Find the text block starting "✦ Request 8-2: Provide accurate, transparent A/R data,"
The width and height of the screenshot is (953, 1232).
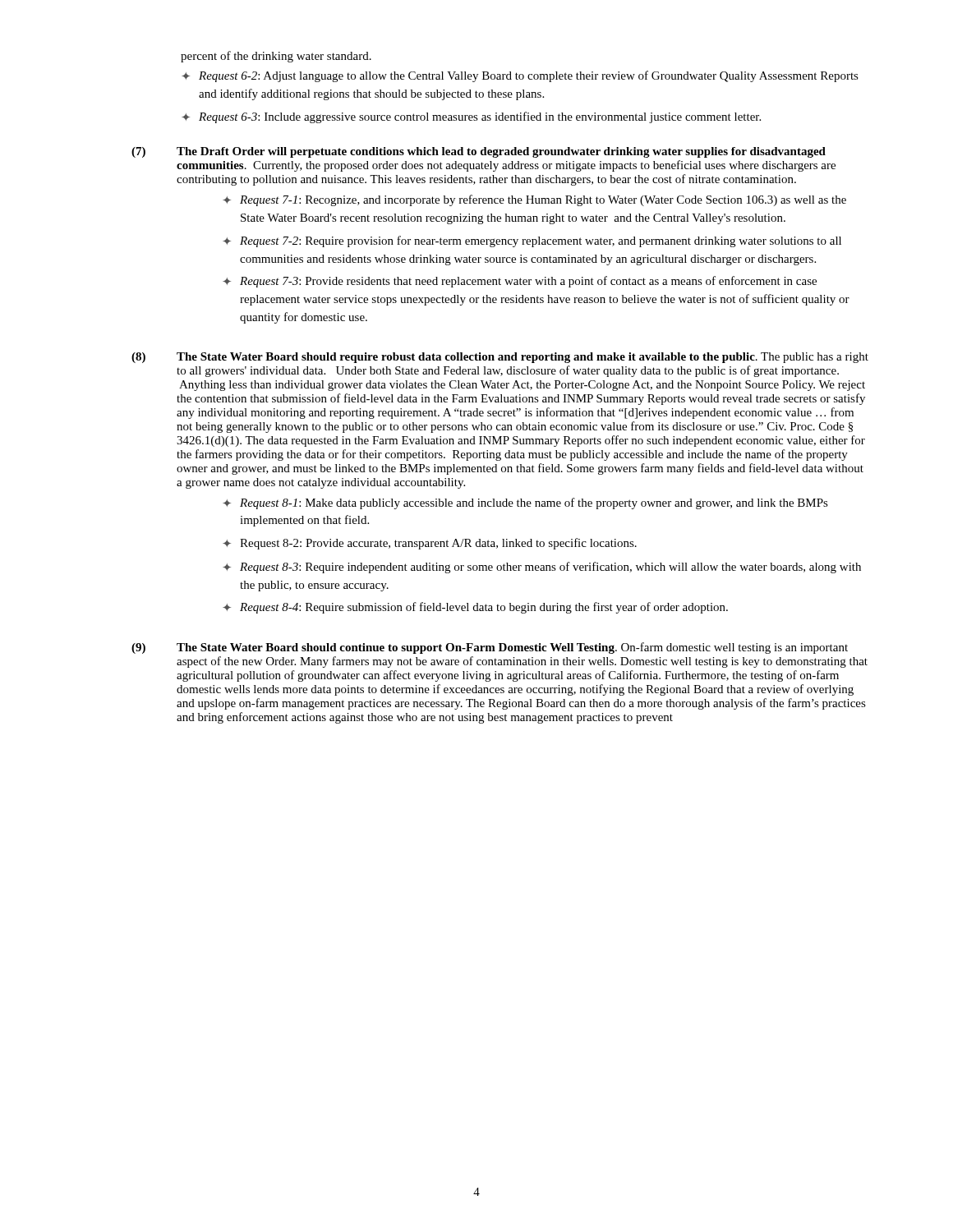[546, 544]
